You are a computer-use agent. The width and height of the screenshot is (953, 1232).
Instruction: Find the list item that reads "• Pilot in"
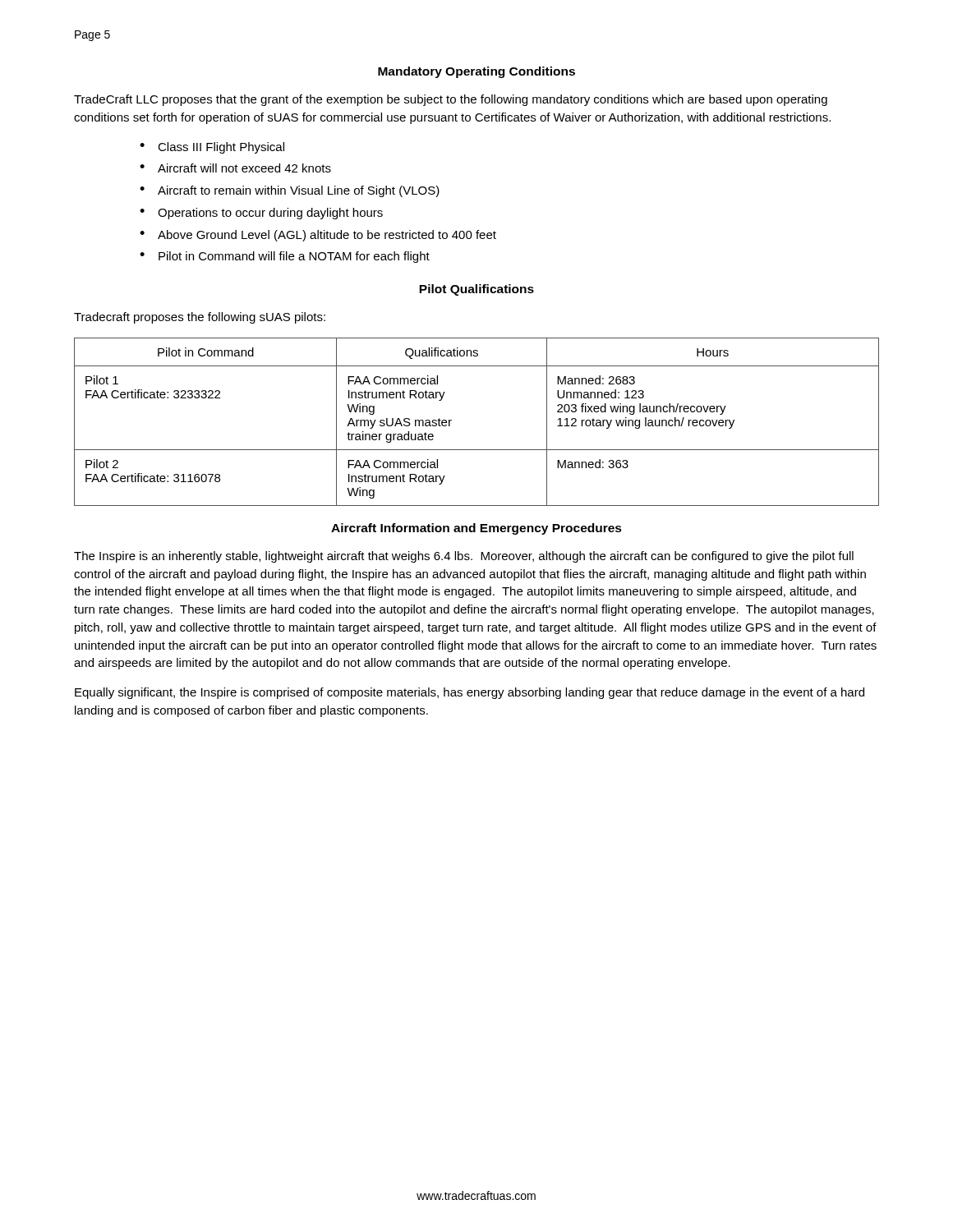click(285, 257)
